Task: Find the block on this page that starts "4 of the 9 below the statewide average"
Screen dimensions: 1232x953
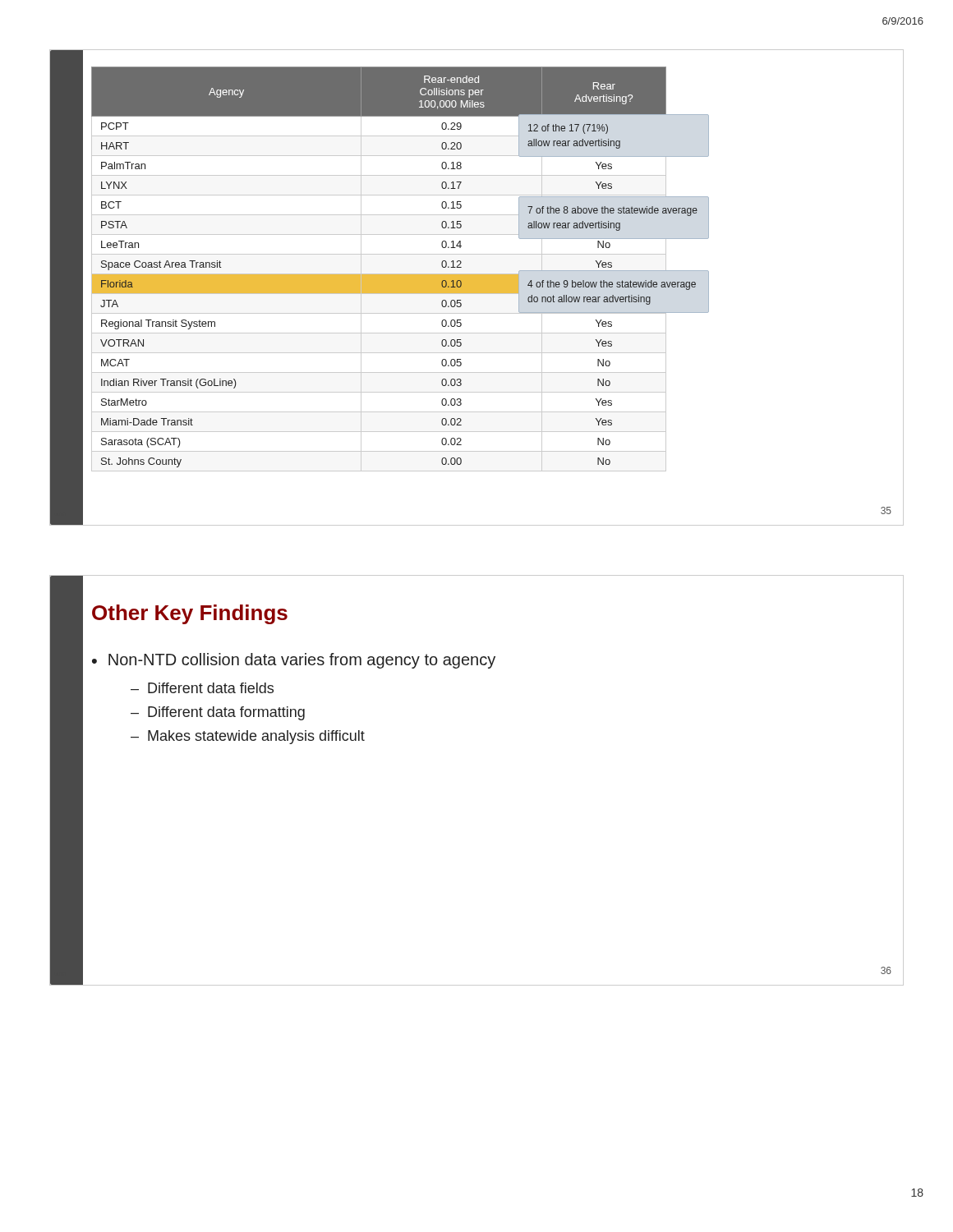Action: pyautogui.click(x=612, y=292)
